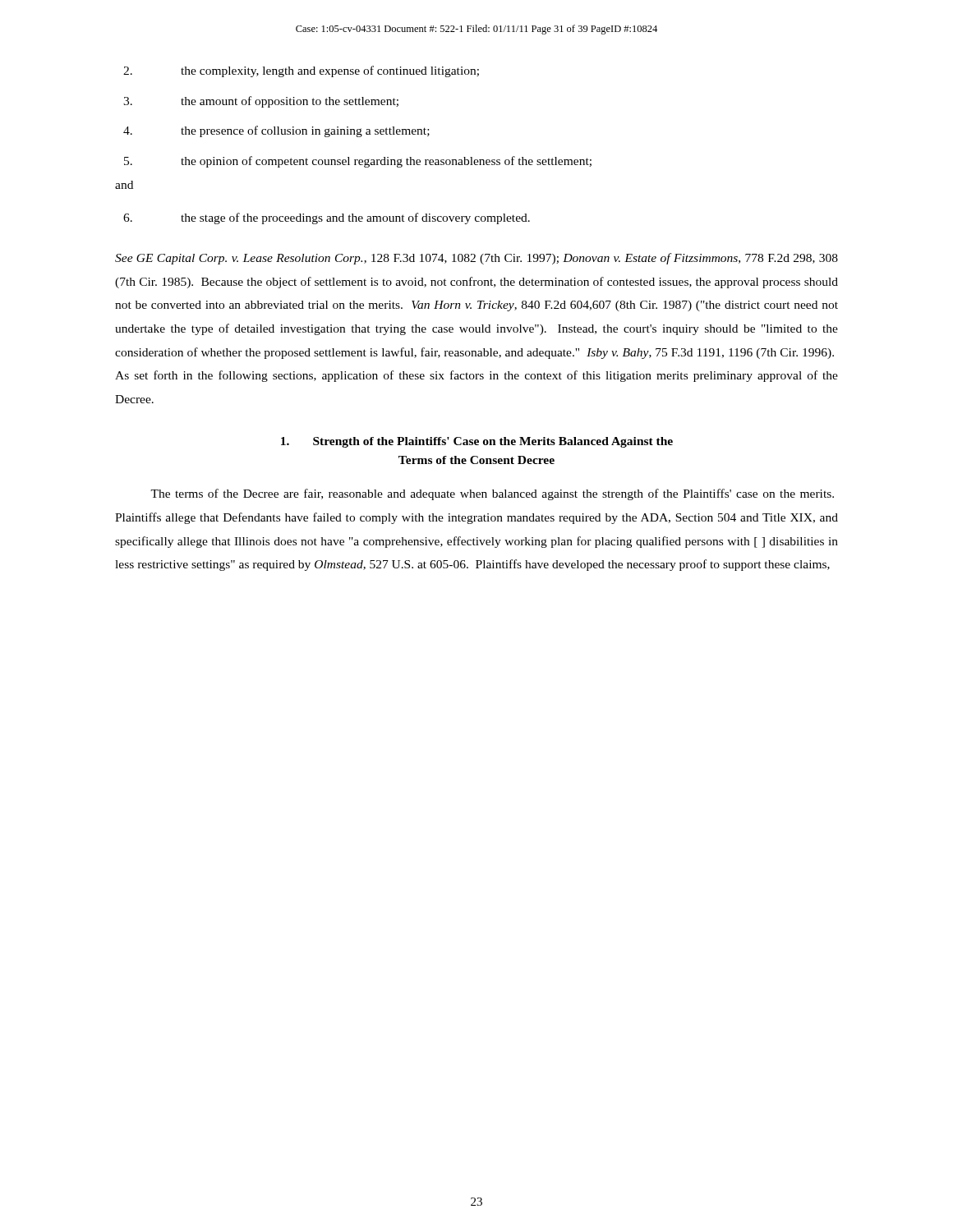Point to the block beginning "See GE Capital Corp. v. Lease Resolution Corp.,"
This screenshot has height=1232, width=953.
pos(476,328)
